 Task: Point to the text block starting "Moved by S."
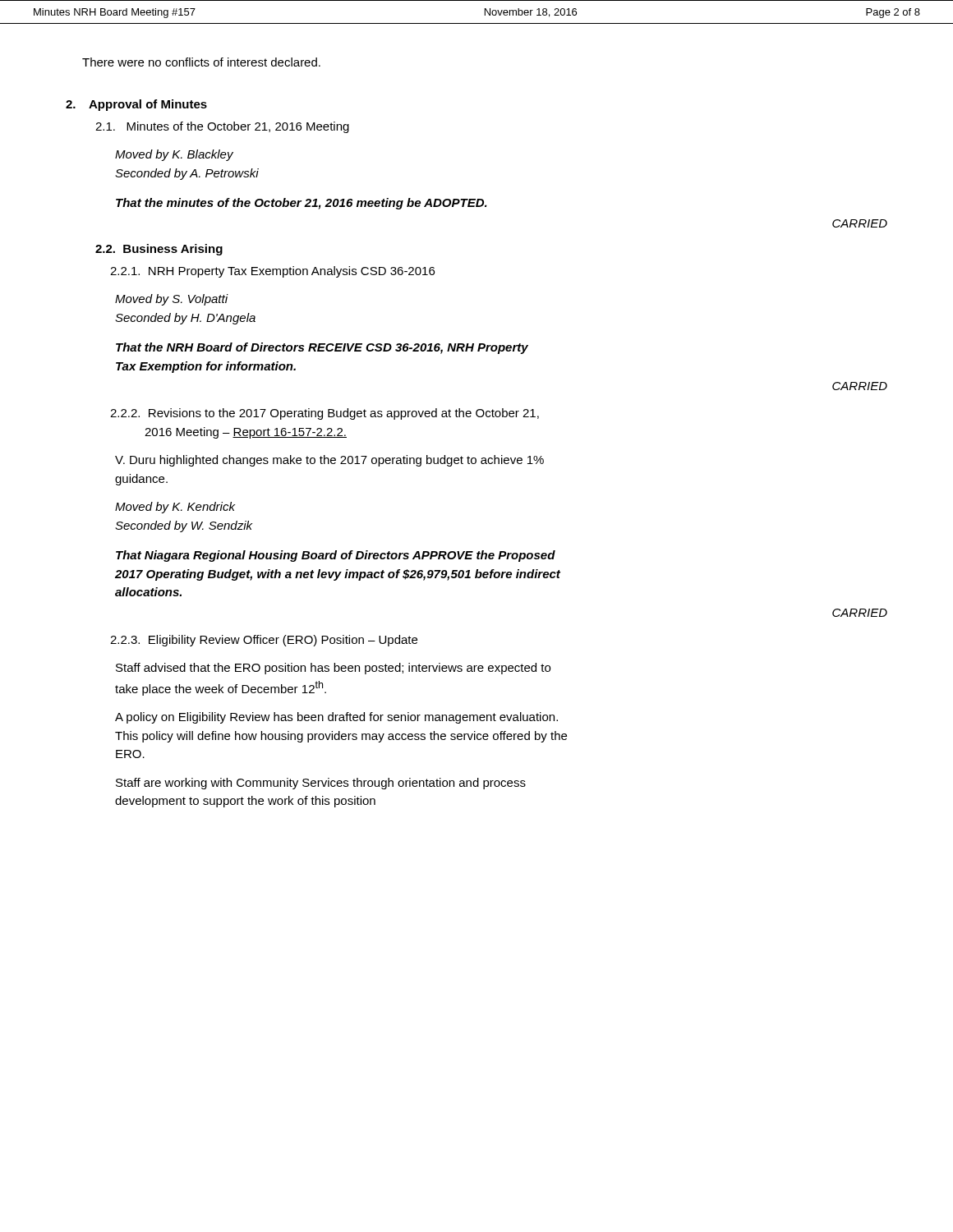pos(185,308)
